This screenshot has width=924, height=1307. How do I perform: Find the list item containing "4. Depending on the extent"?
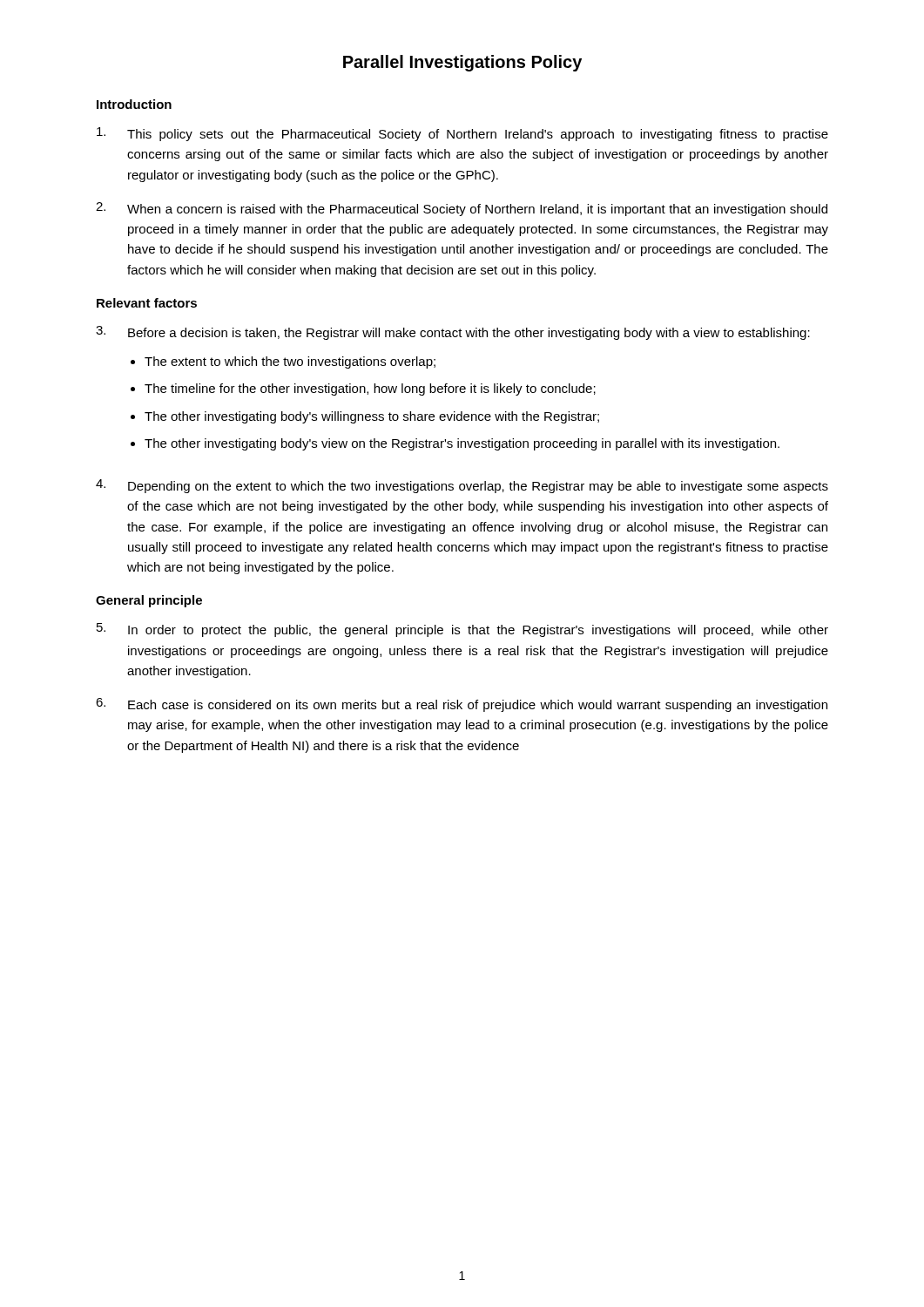pyautogui.click(x=462, y=526)
